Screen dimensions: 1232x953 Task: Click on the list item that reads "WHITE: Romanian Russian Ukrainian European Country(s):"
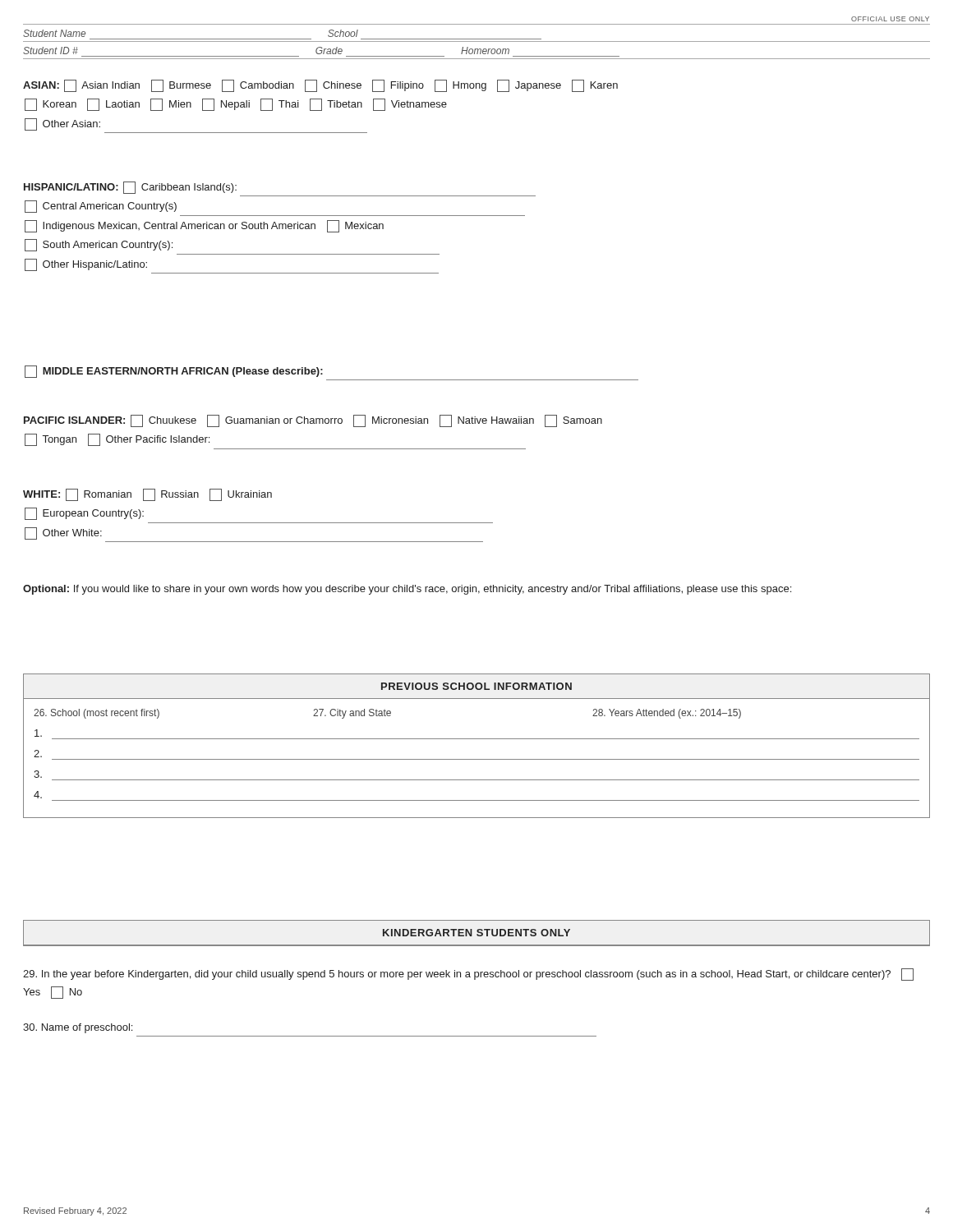[x=476, y=513]
